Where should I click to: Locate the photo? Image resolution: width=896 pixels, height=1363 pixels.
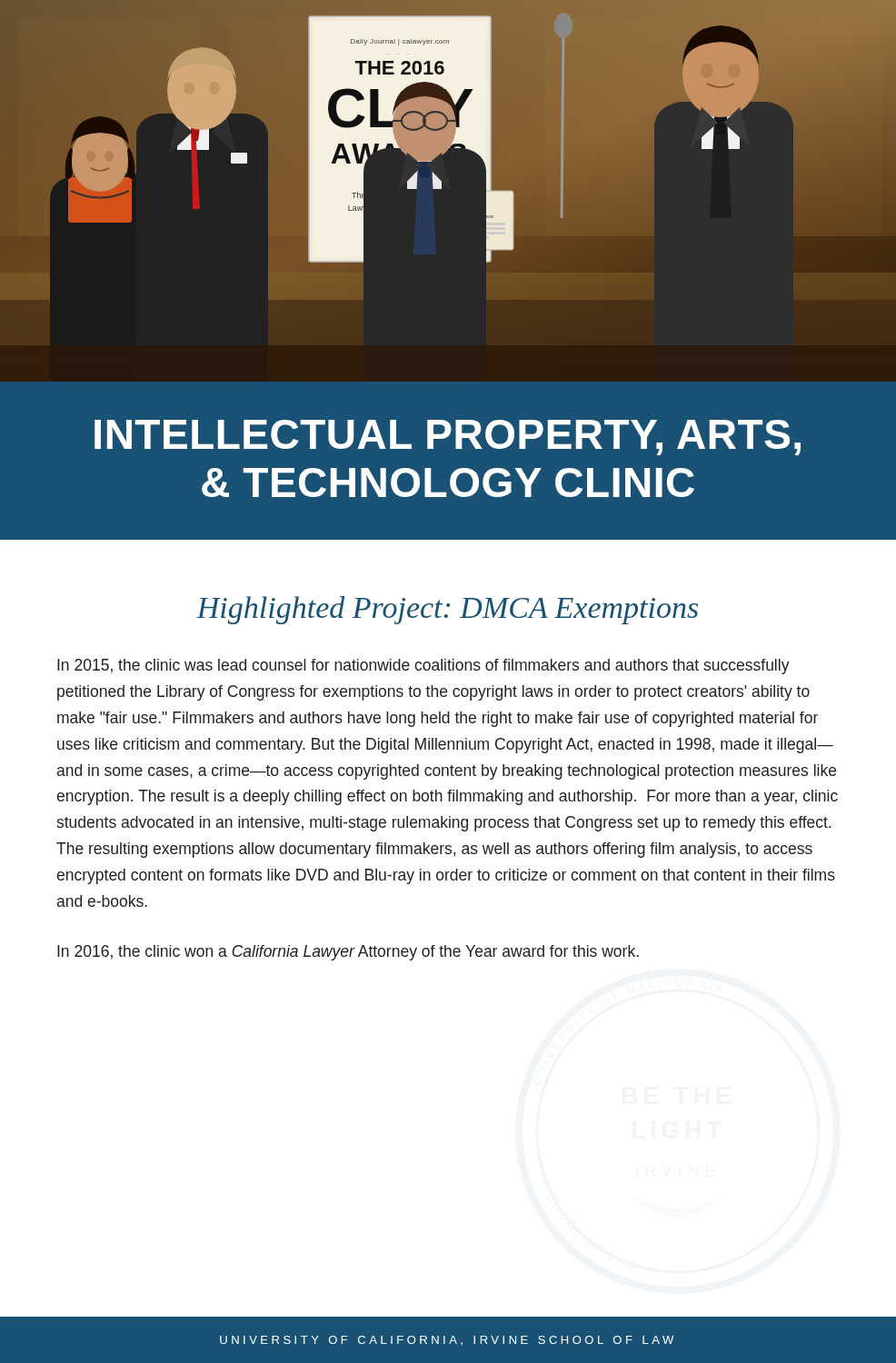pos(448,191)
